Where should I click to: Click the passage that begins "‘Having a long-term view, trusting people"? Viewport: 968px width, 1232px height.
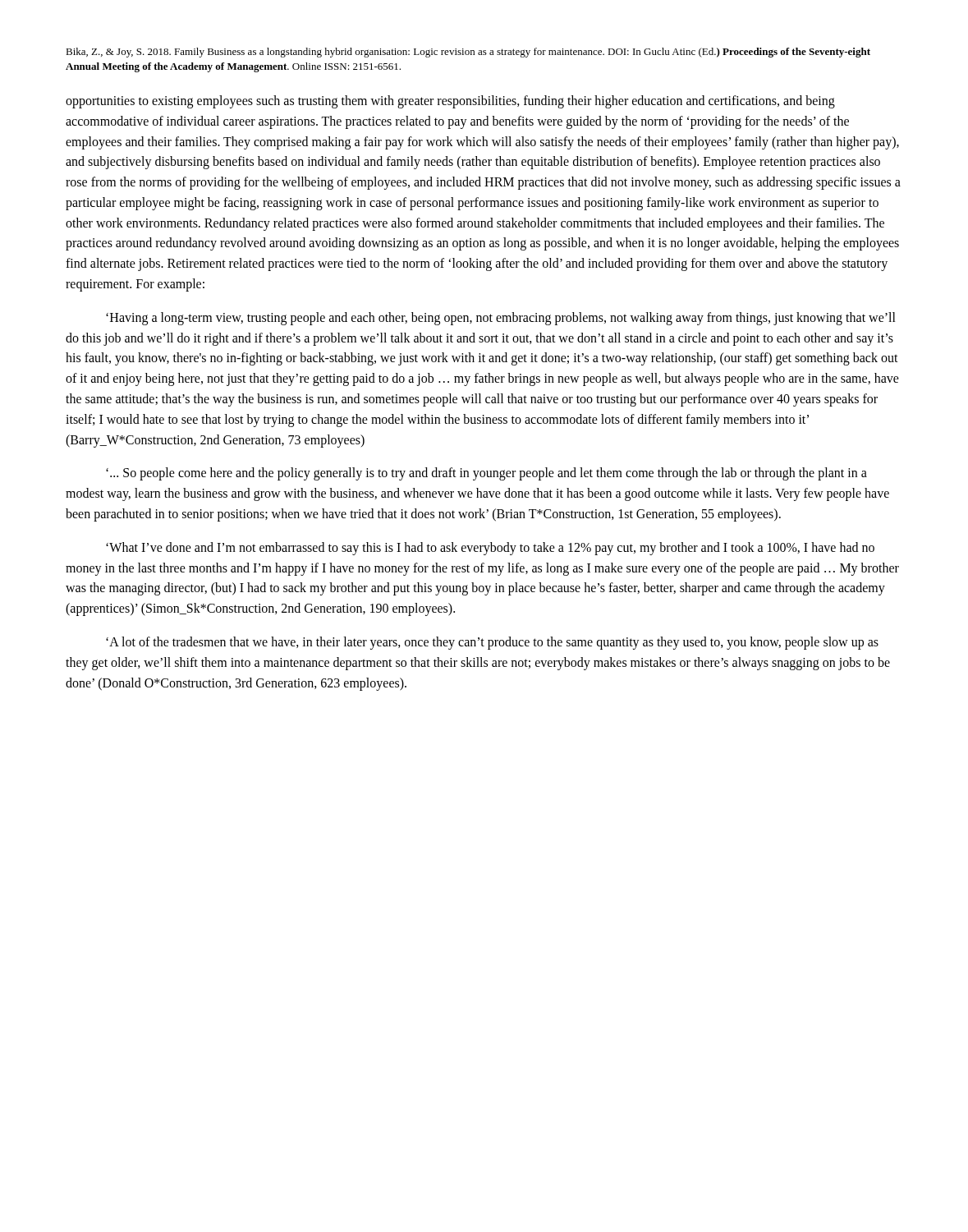pyautogui.click(x=482, y=378)
